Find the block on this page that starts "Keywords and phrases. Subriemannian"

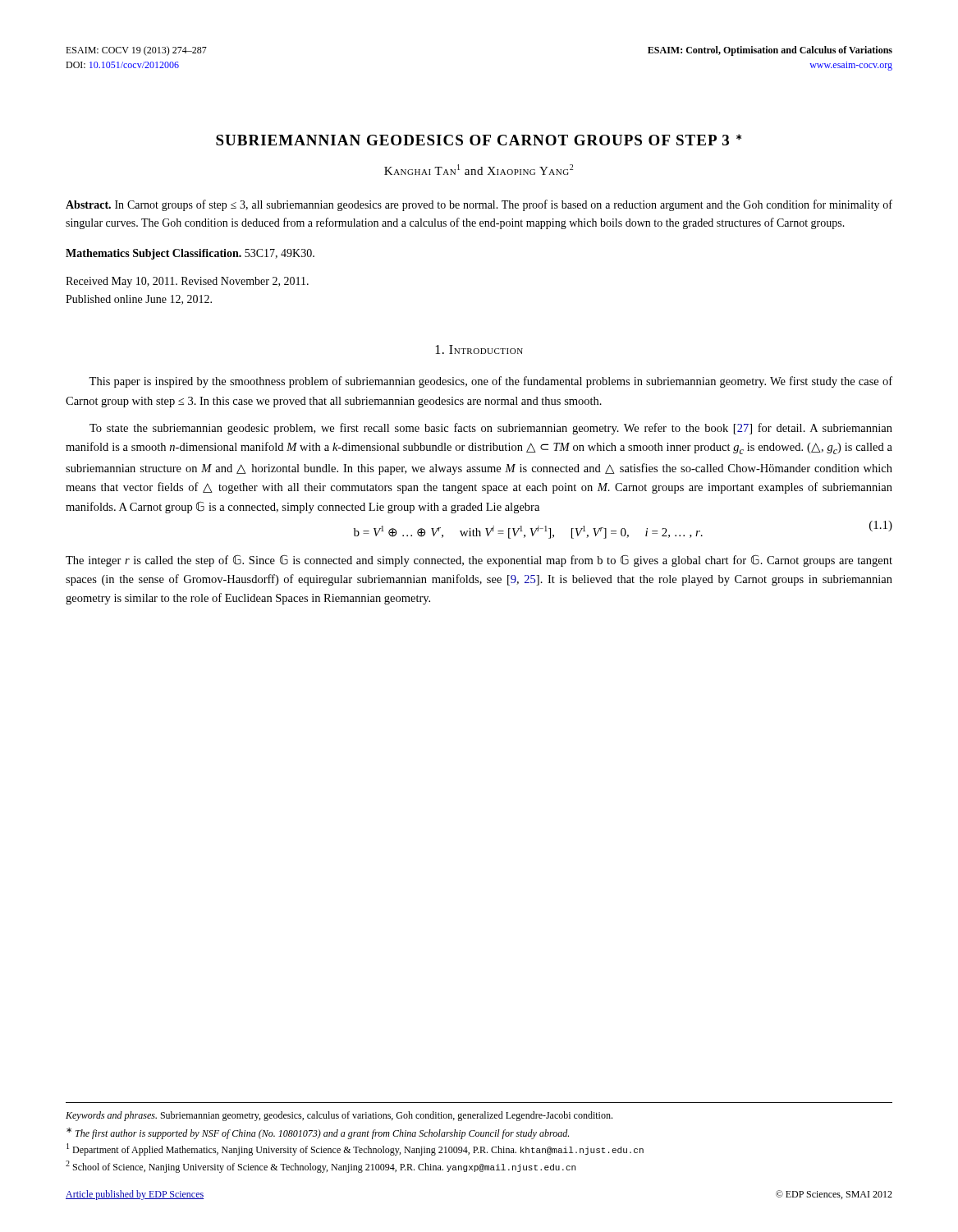339,1115
